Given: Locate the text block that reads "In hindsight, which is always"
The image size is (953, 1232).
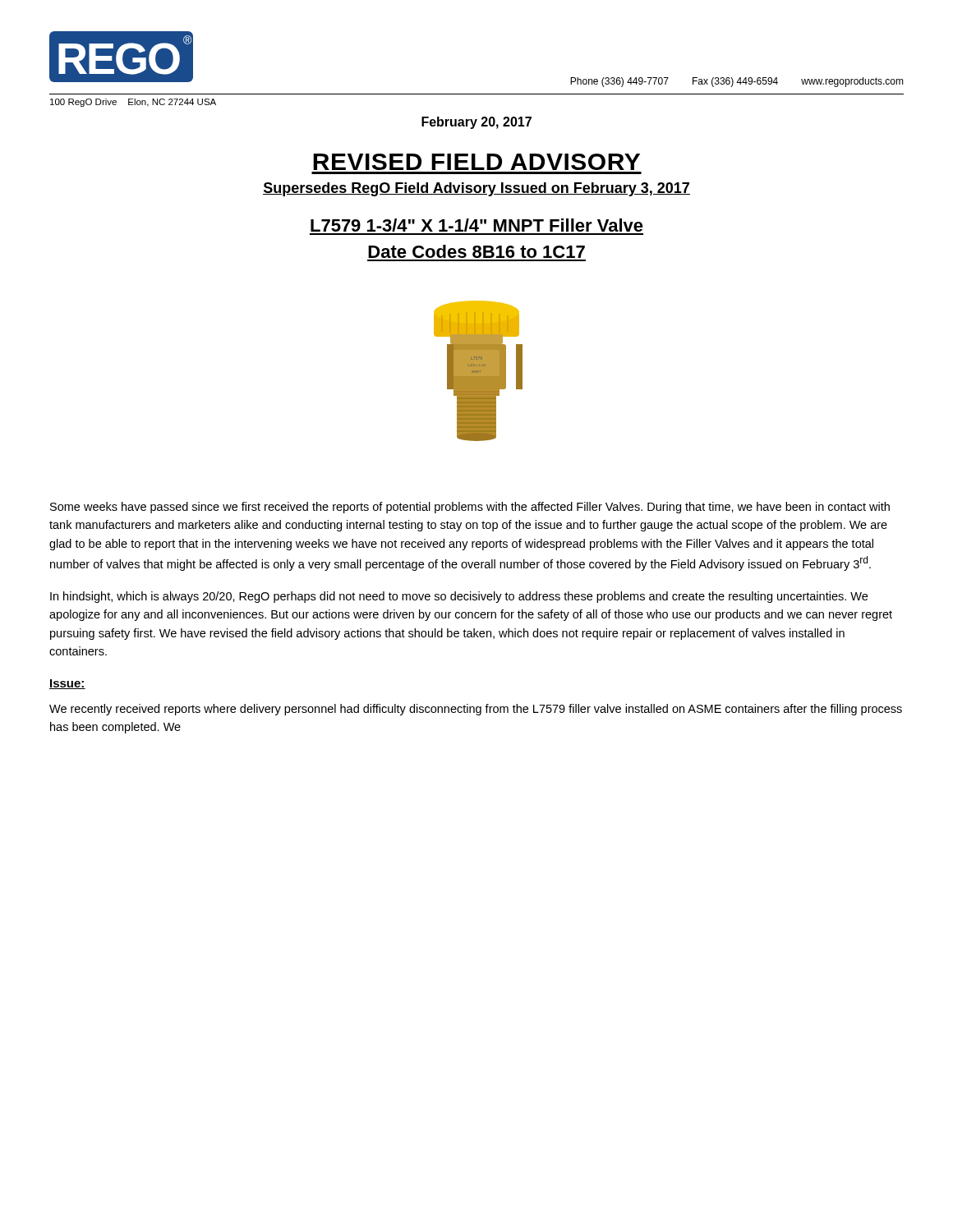Looking at the screenshot, I should point(471,624).
